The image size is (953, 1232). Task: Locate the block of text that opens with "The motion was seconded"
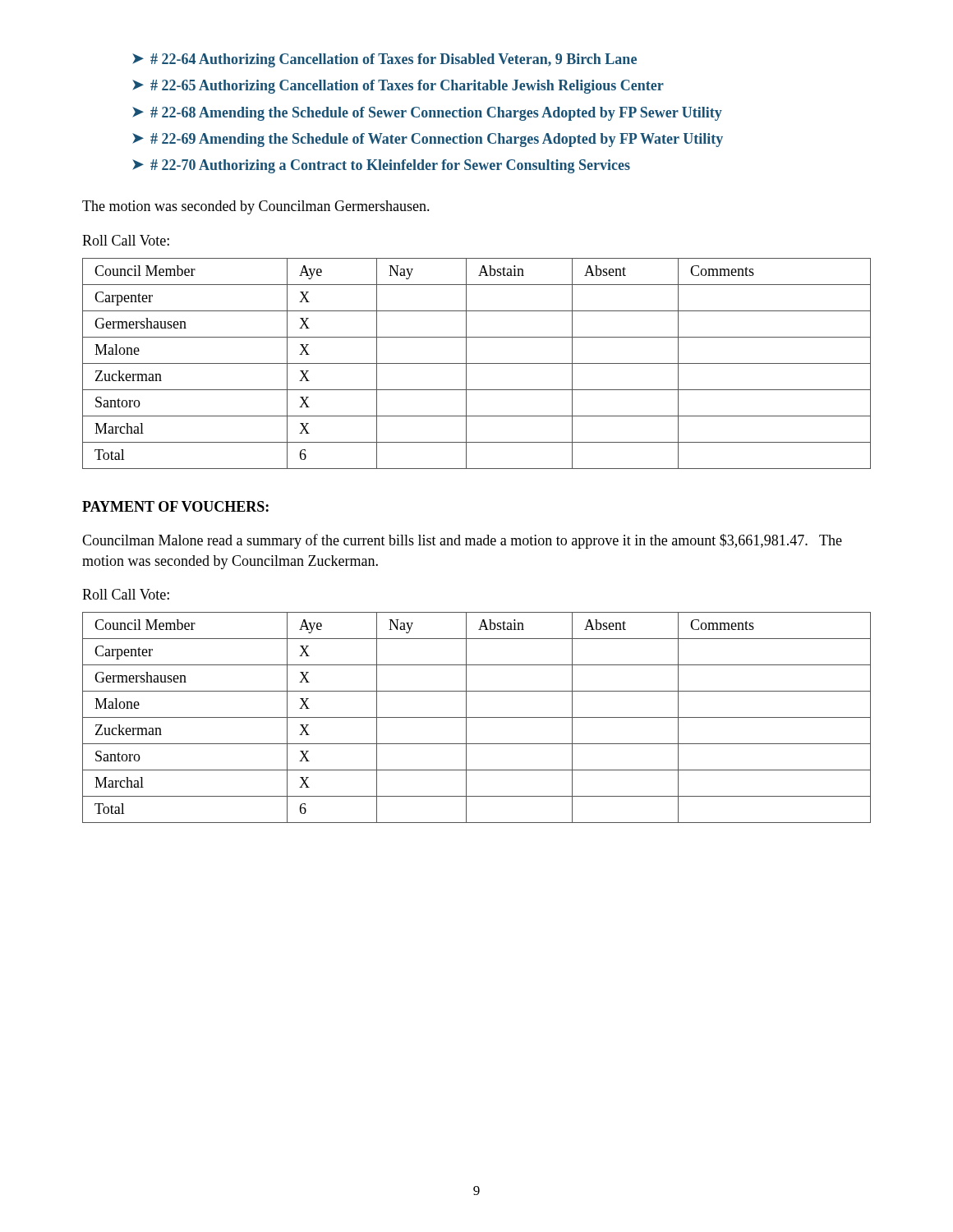[x=256, y=207]
